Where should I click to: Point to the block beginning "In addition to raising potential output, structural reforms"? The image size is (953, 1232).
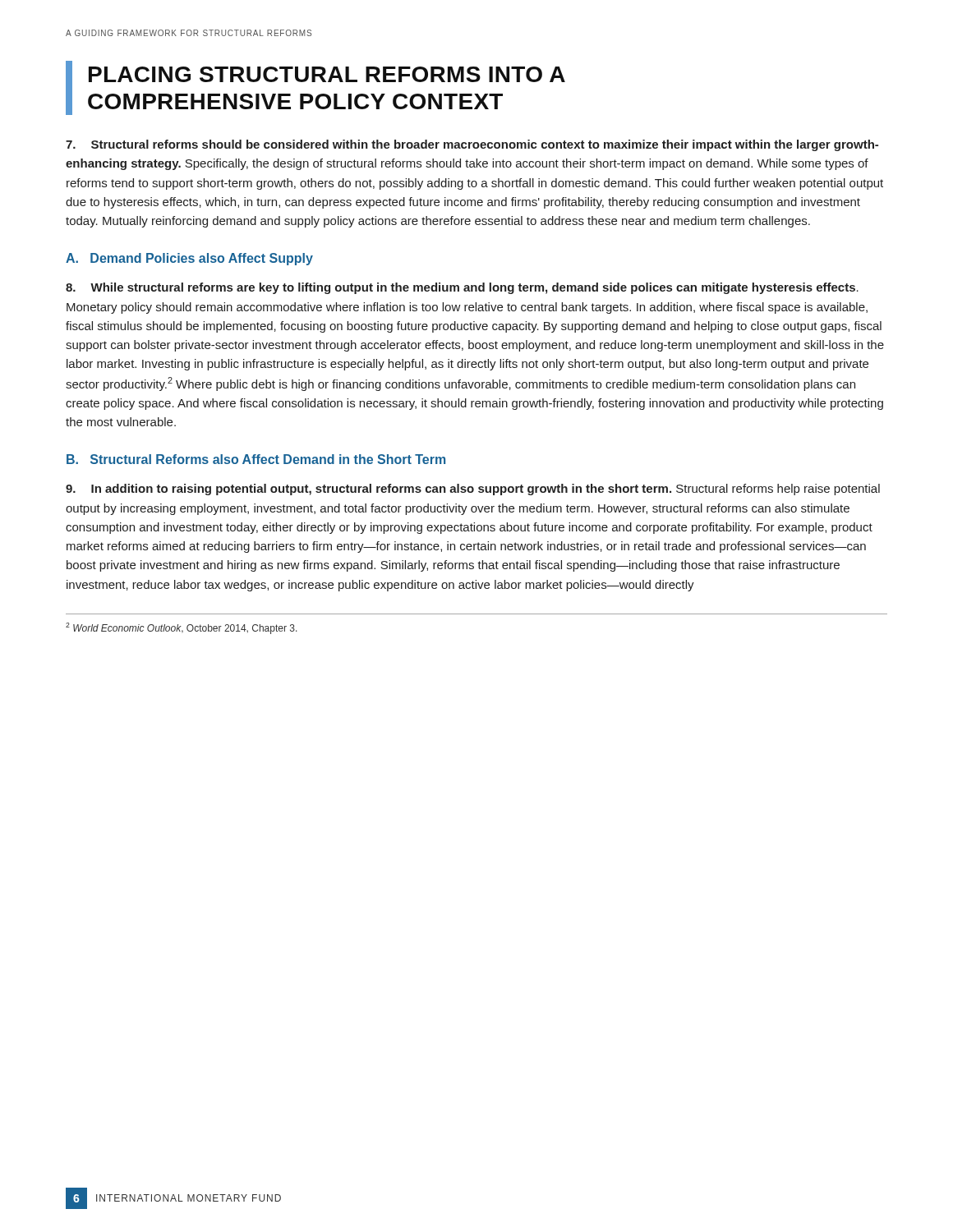473,536
